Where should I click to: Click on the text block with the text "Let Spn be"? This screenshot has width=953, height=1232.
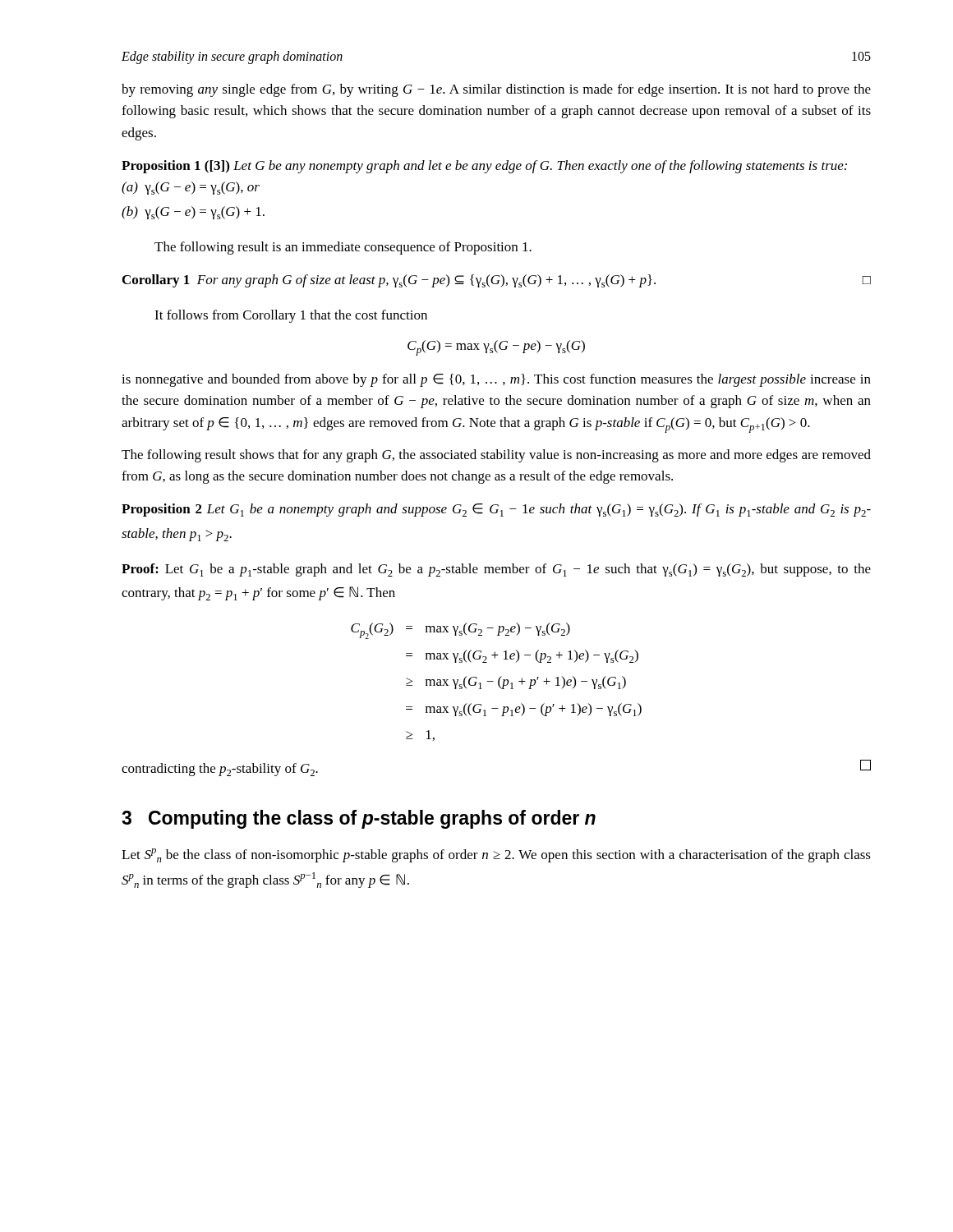(496, 868)
